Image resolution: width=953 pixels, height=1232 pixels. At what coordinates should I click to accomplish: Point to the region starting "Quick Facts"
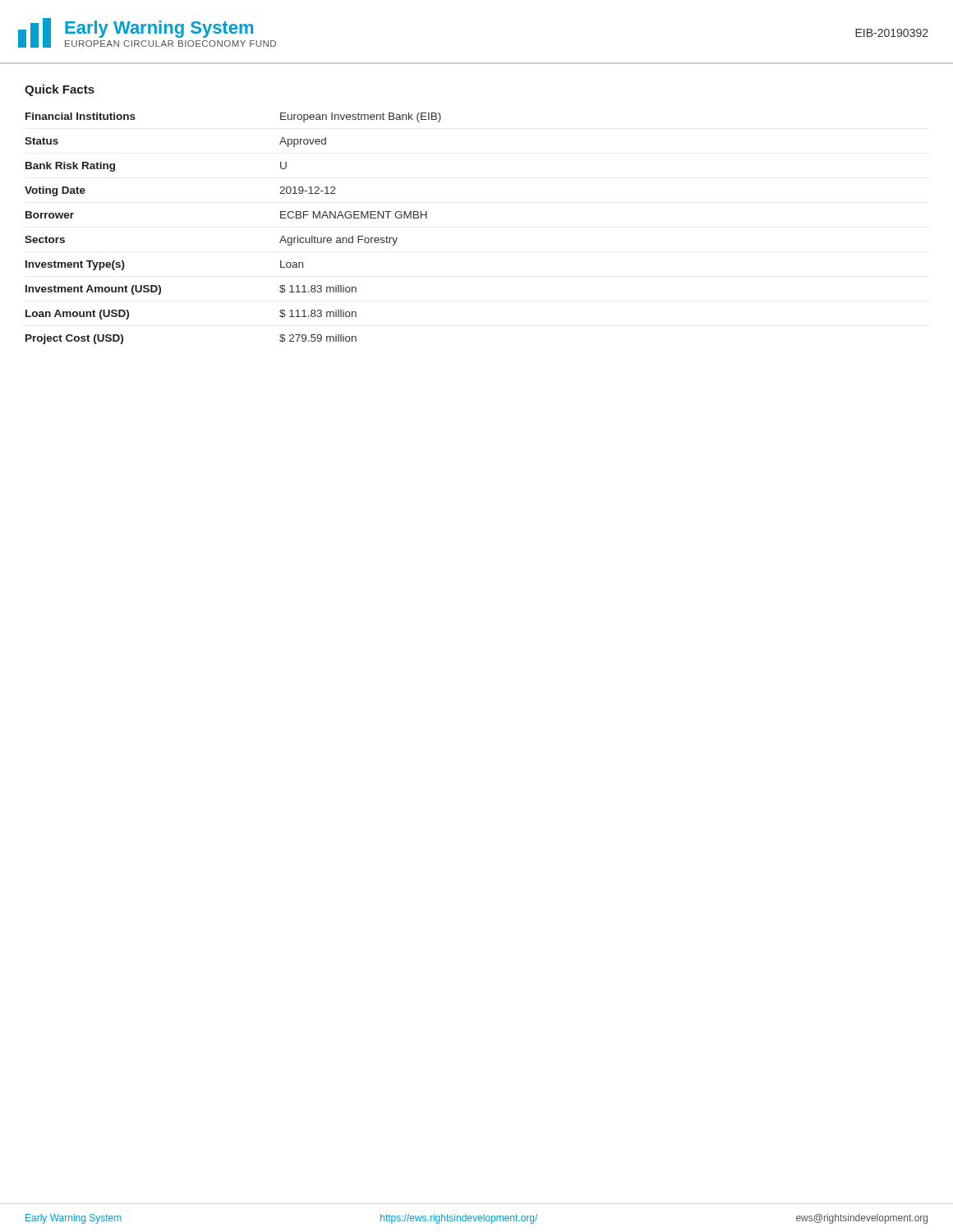[x=60, y=89]
